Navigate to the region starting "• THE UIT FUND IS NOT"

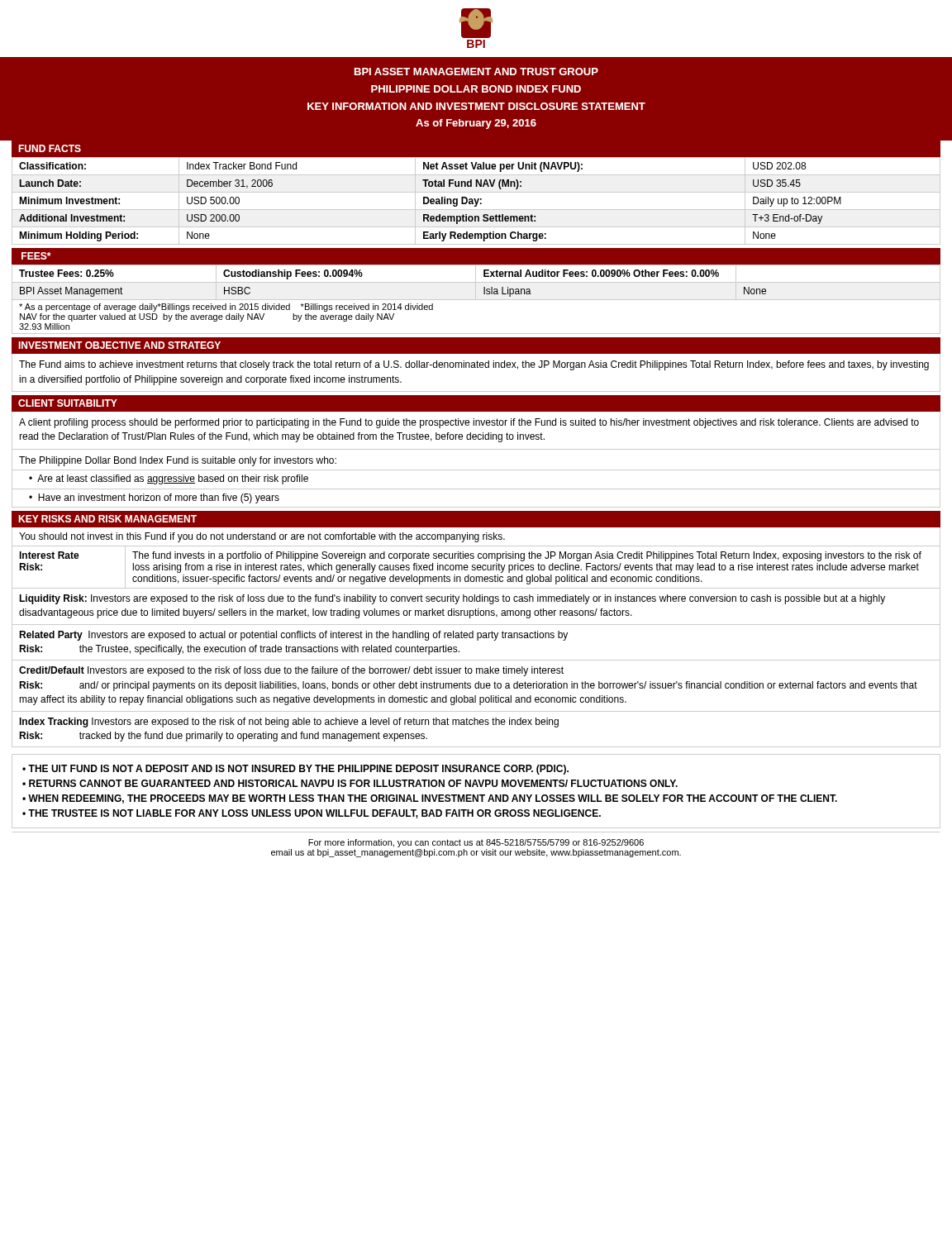tap(430, 791)
